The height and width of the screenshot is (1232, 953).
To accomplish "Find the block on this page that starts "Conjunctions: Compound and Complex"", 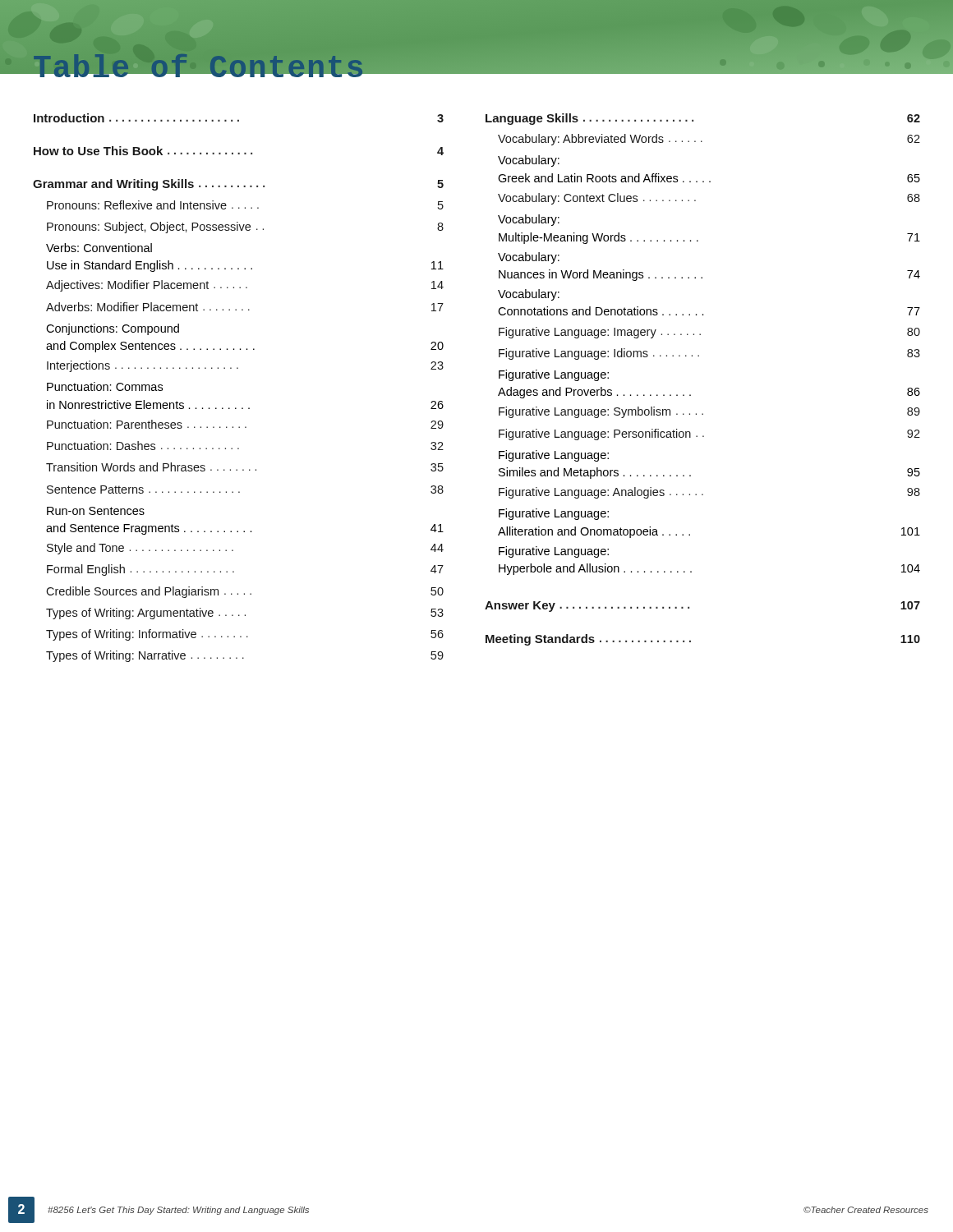I will [x=238, y=337].
